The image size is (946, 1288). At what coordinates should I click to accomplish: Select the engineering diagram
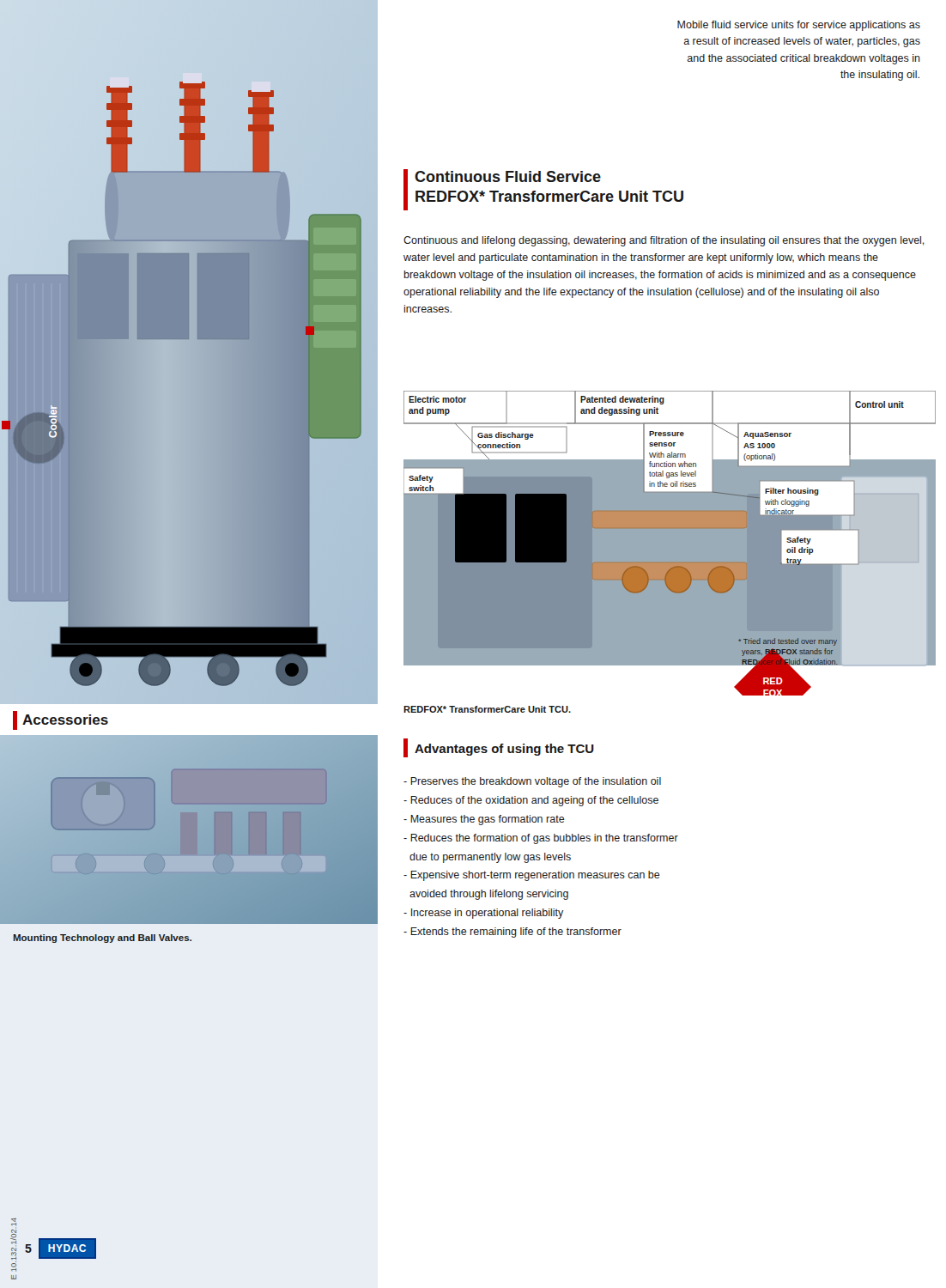[670, 545]
